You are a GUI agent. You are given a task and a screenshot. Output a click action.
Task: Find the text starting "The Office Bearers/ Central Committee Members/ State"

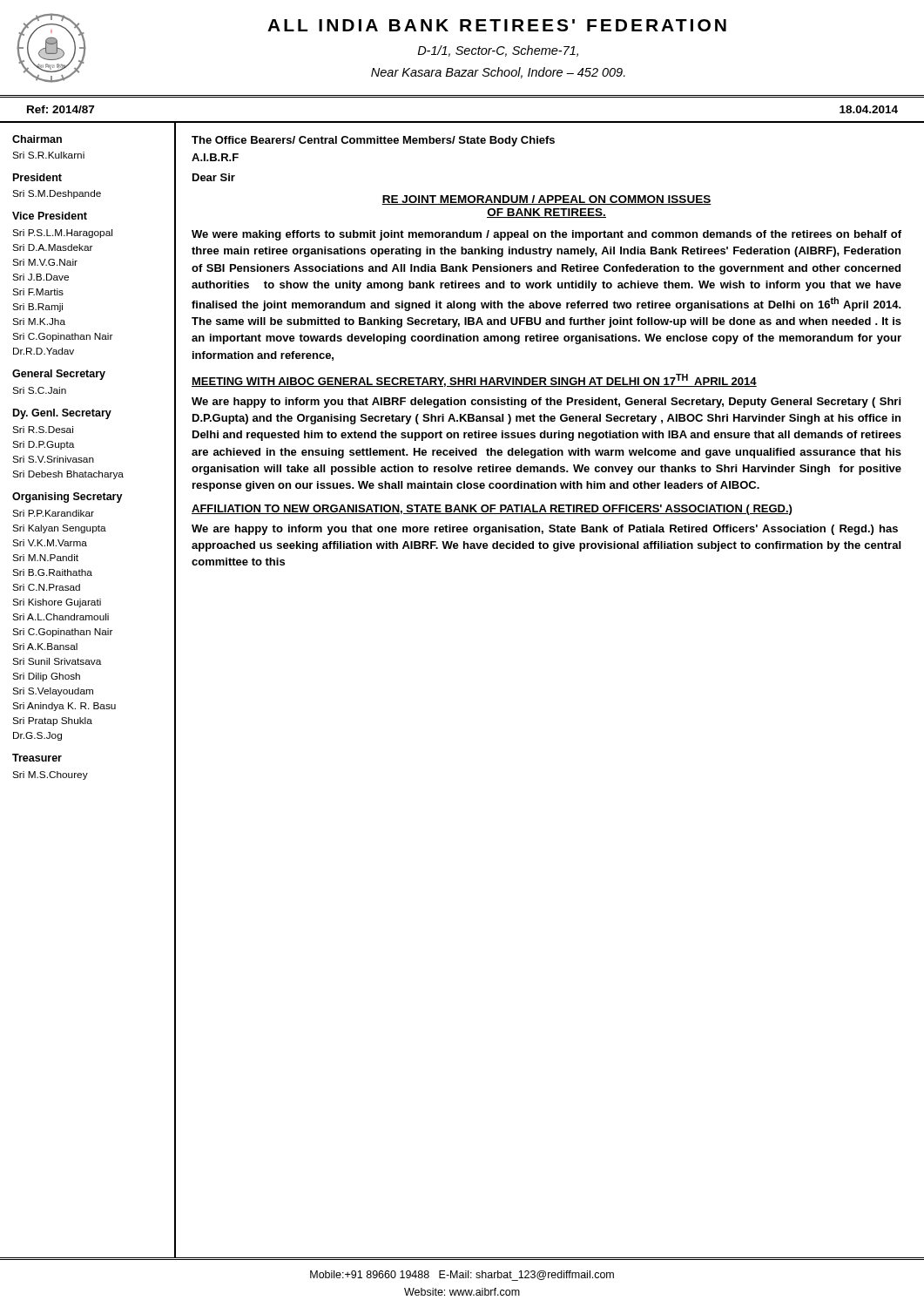373,148
